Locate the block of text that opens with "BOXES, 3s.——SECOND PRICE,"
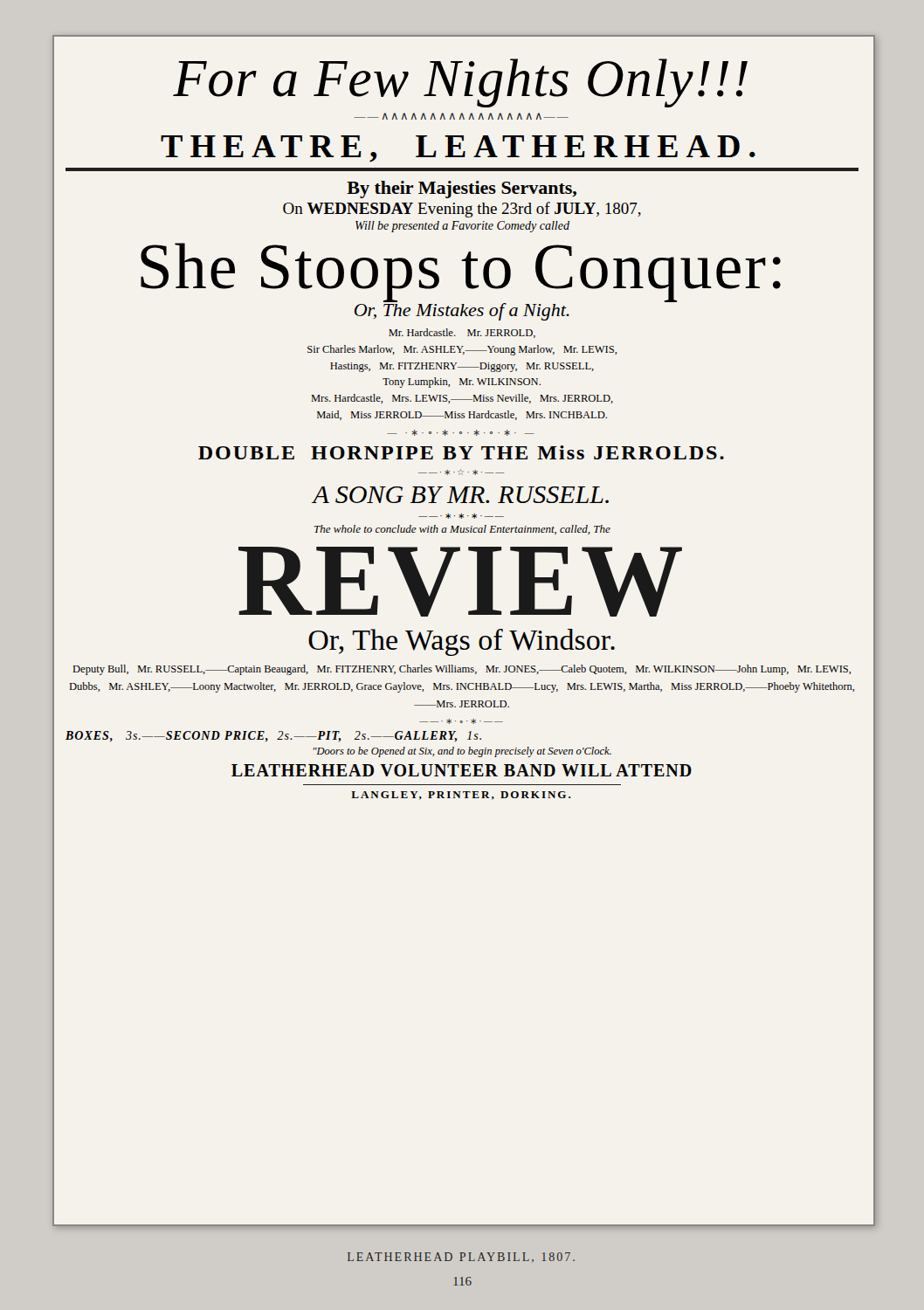This screenshot has width=924, height=1310. (274, 736)
